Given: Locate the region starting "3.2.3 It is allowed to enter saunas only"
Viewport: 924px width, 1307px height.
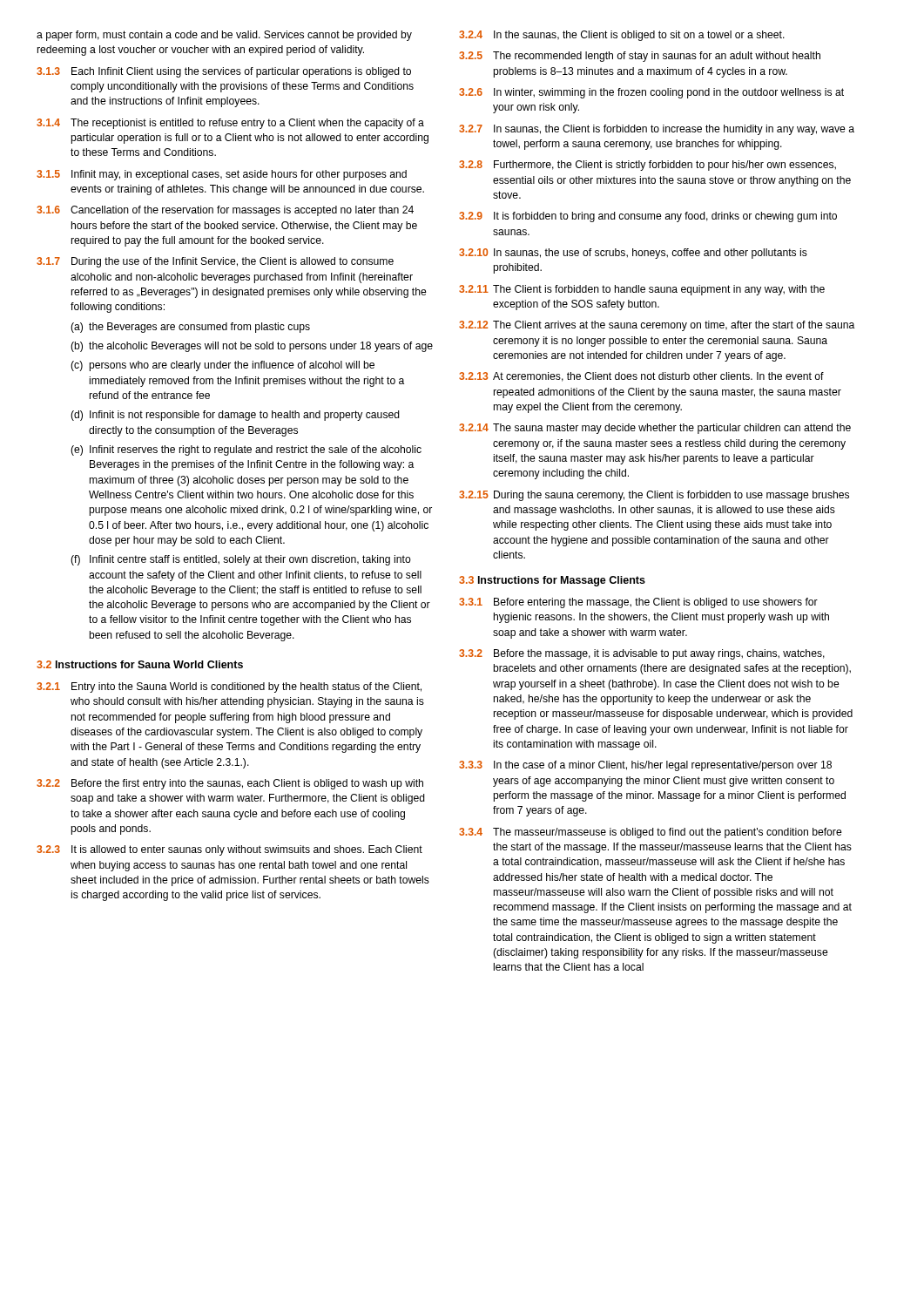Looking at the screenshot, I should (235, 873).
